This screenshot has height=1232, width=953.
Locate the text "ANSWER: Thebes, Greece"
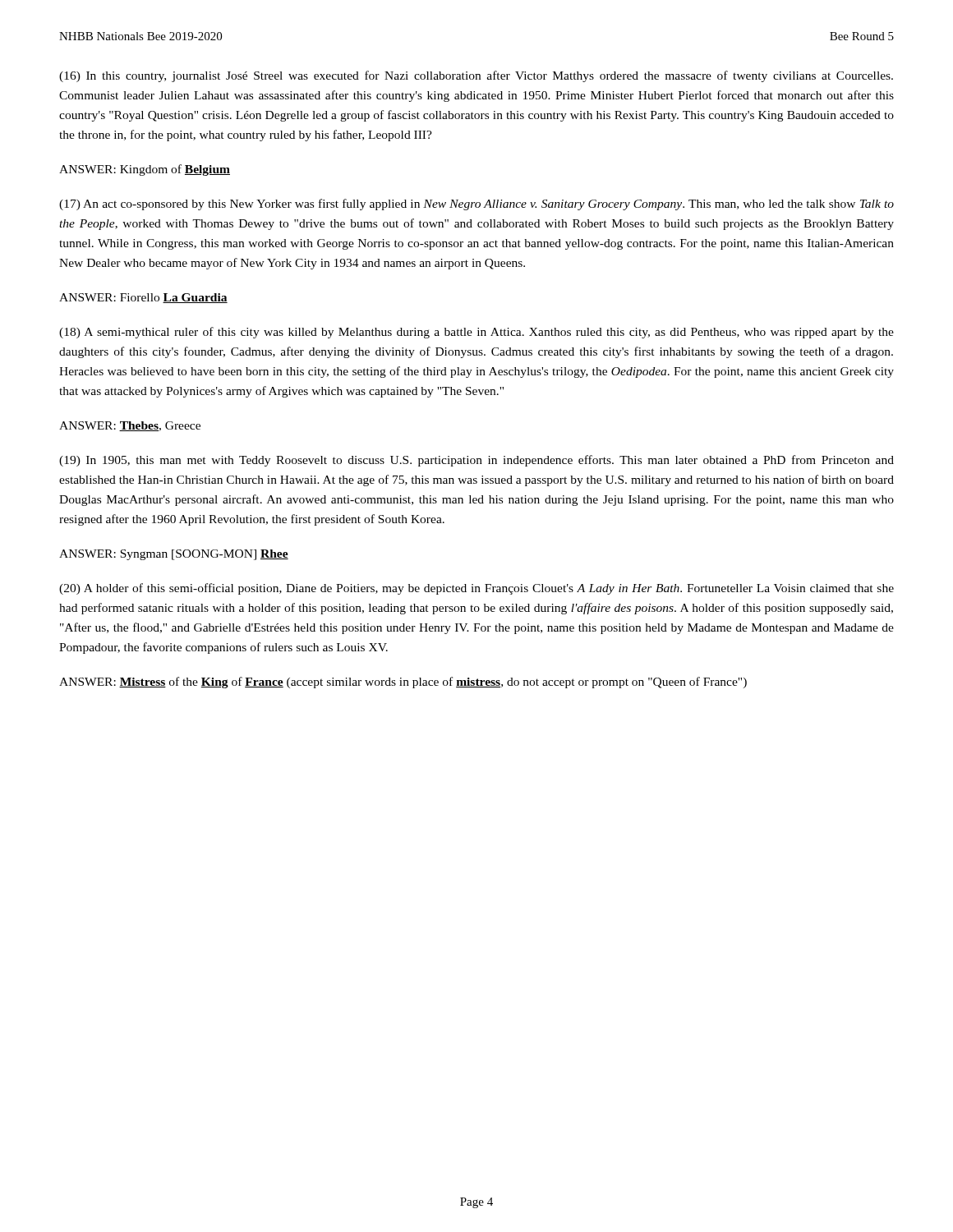tap(130, 425)
